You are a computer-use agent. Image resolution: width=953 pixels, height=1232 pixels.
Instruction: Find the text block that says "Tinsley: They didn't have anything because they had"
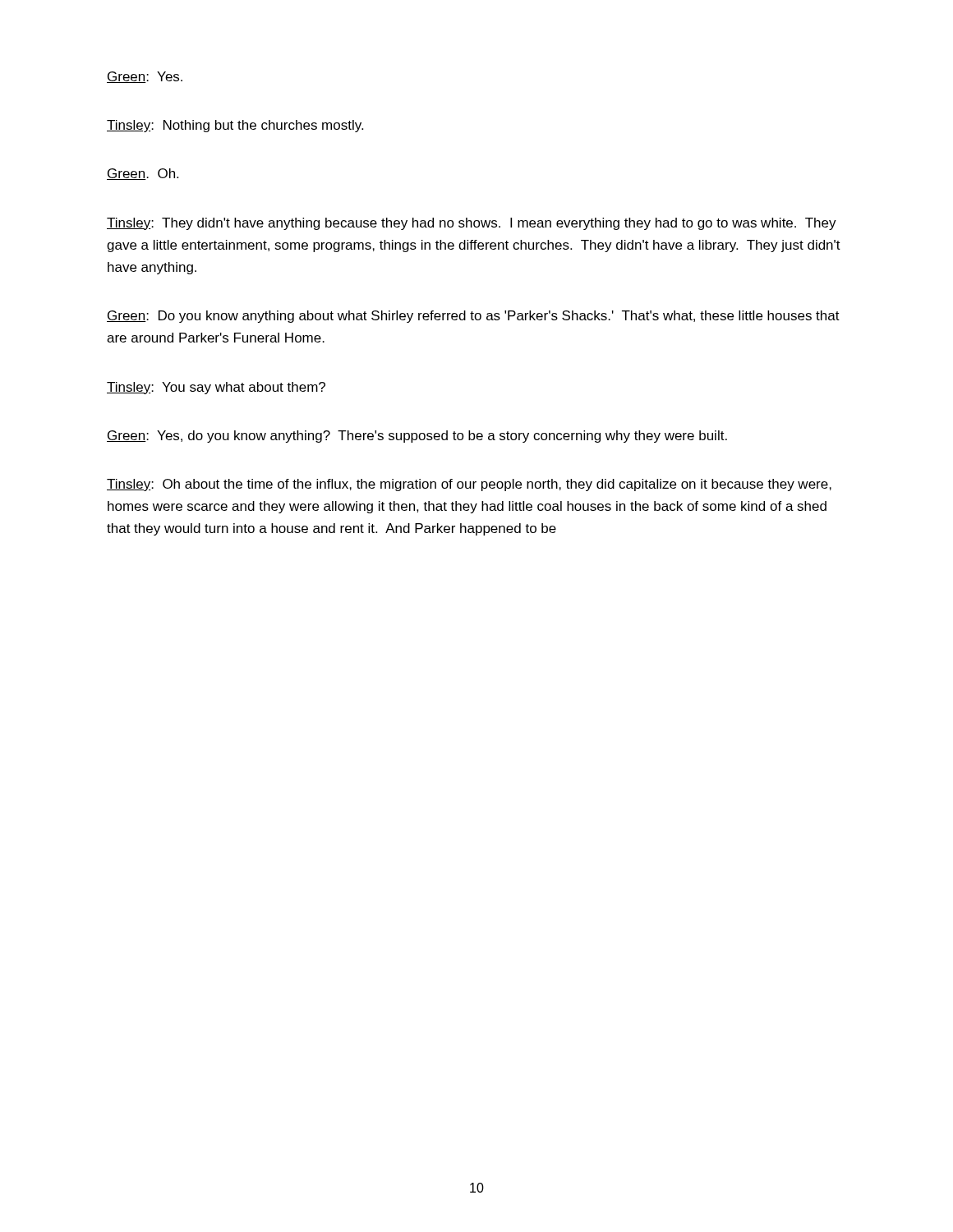pyautogui.click(x=473, y=245)
